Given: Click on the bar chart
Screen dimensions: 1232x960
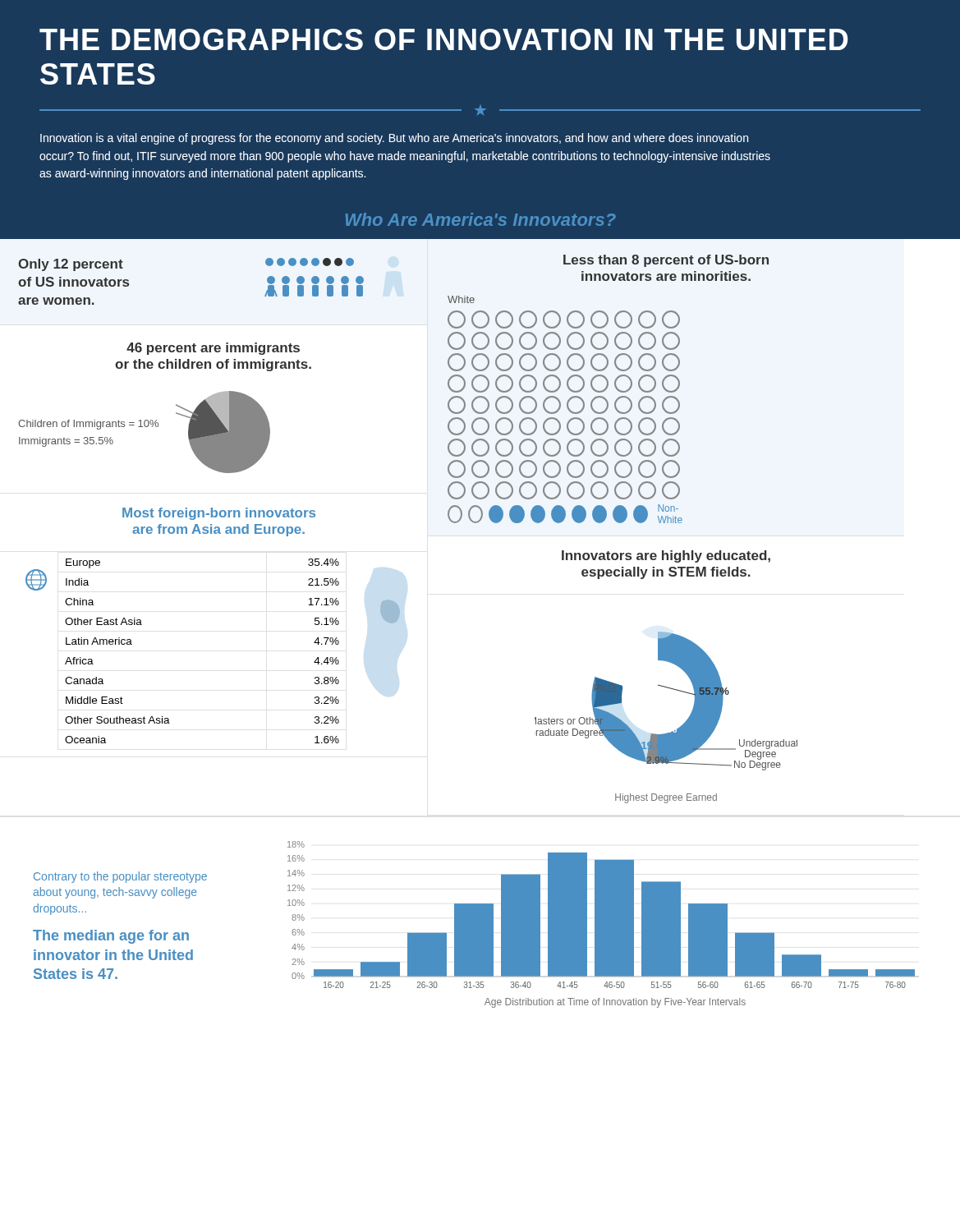Looking at the screenshot, I should (x=607, y=927).
